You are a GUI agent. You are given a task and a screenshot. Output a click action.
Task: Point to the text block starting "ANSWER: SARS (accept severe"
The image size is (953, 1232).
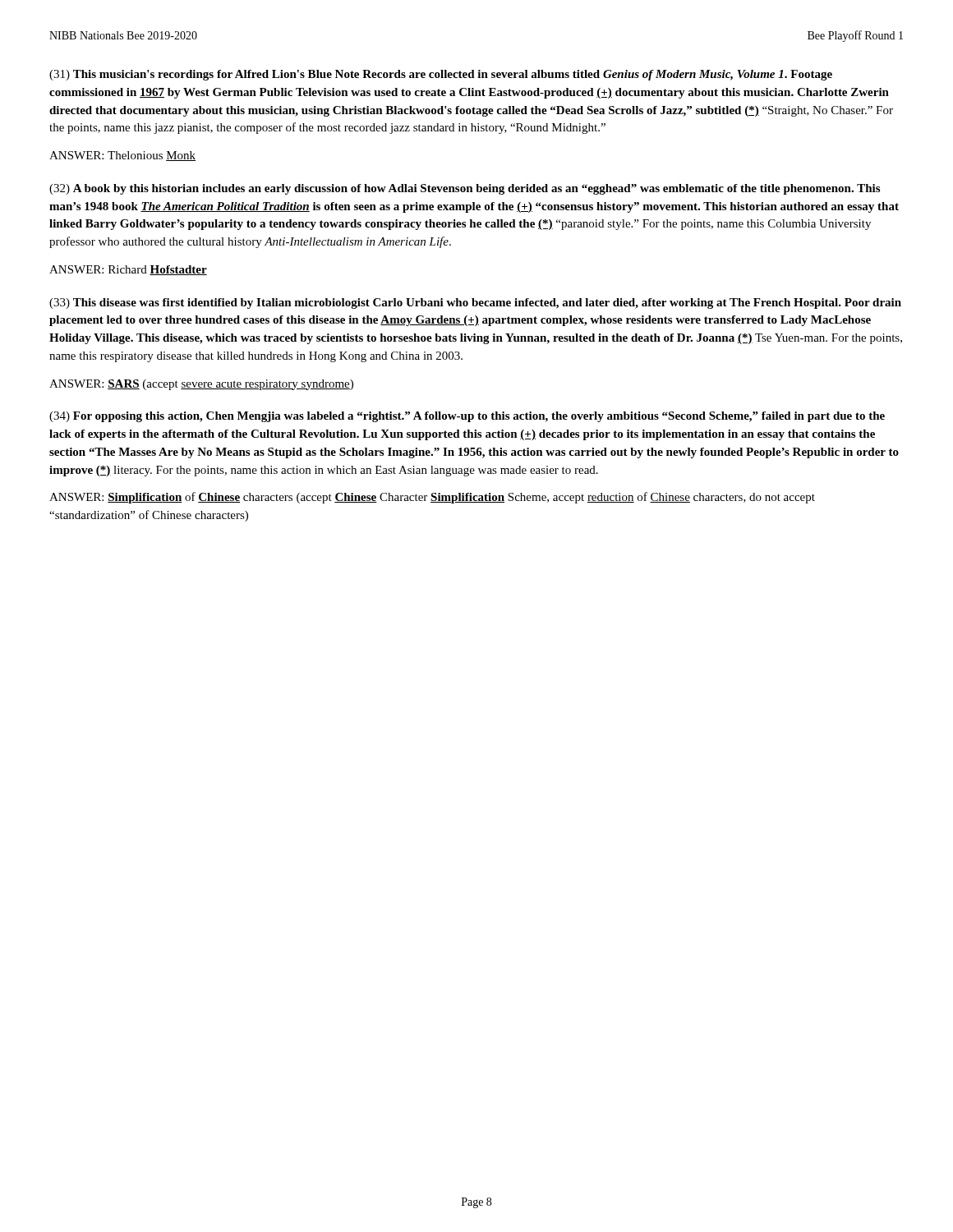(201, 385)
